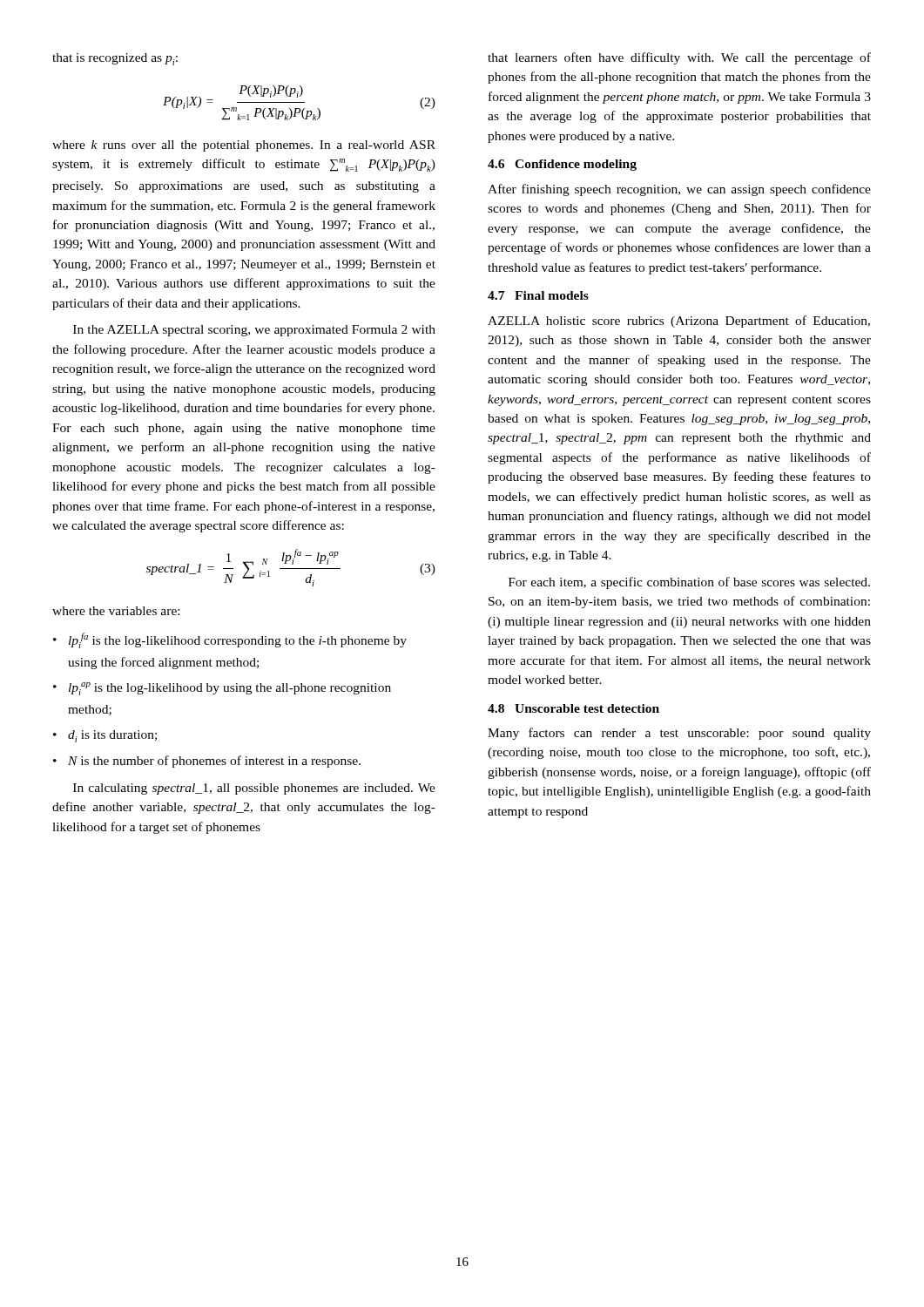924x1307 pixels.
Task: Locate the formula with the text "spectral_1 = 1 N"
Action: click(291, 568)
